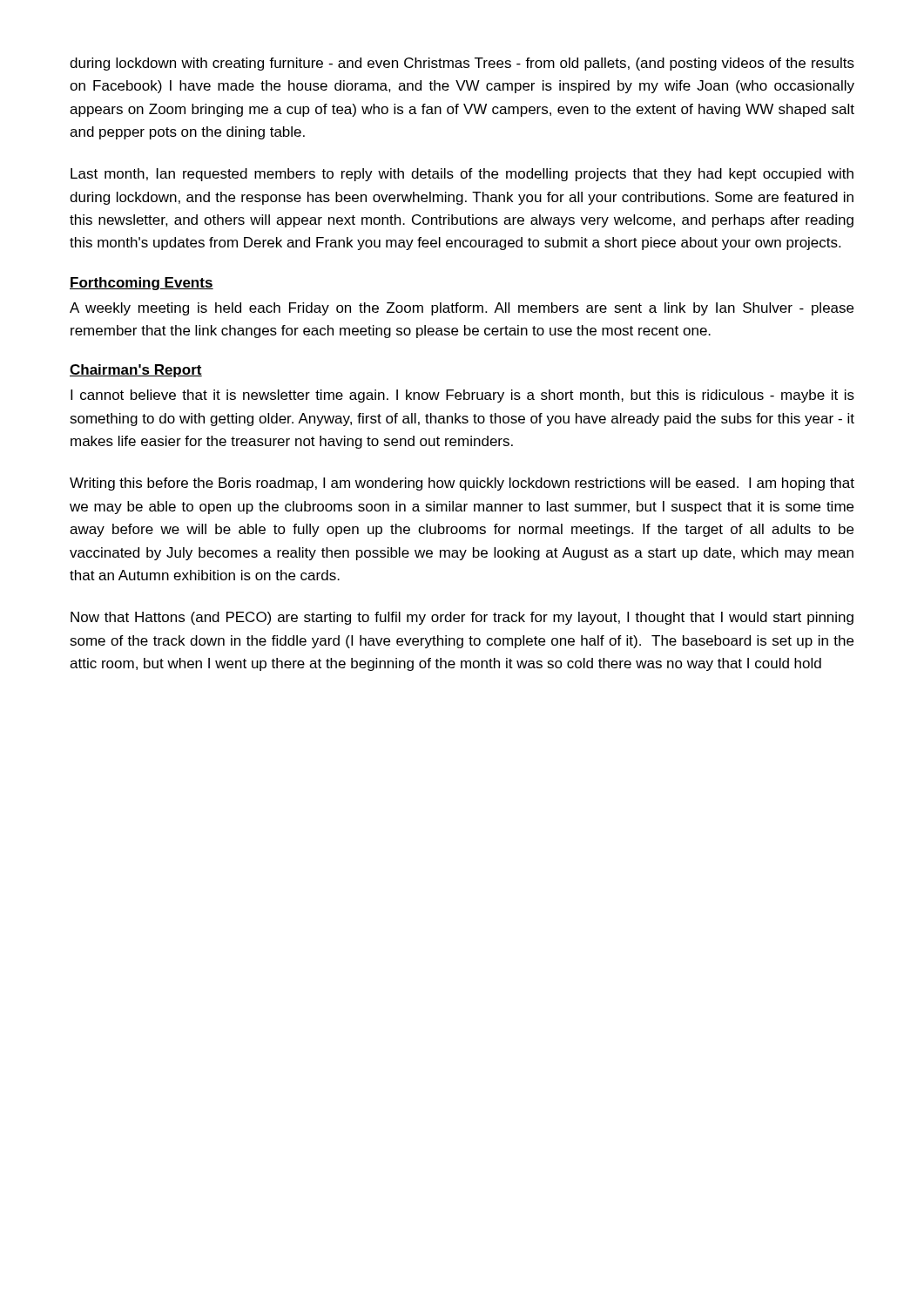Find the block on this page that starts "A weekly meeting is"
Viewport: 924px width, 1307px height.
pyautogui.click(x=462, y=319)
